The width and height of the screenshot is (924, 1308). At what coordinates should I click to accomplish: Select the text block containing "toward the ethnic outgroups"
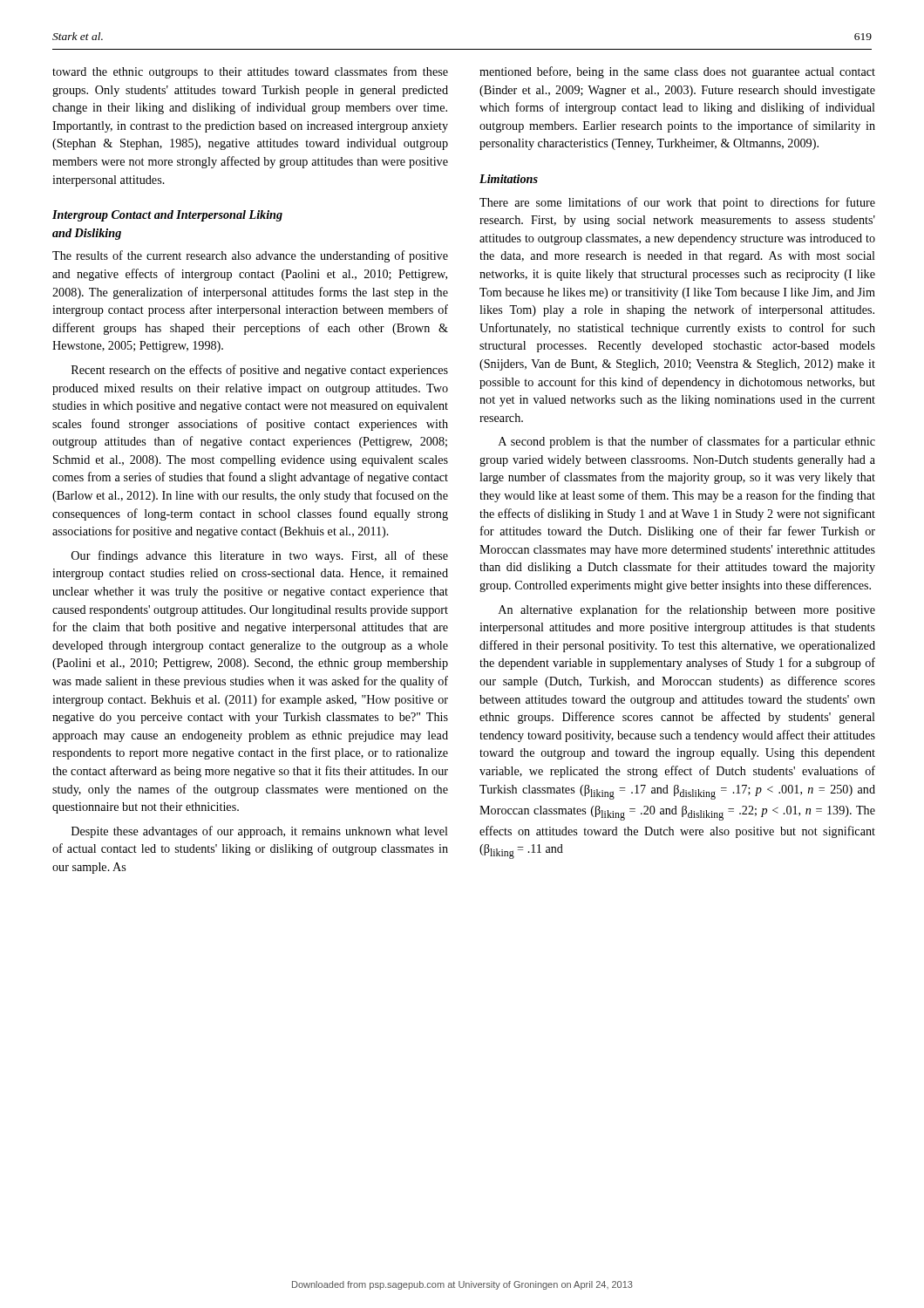(250, 126)
